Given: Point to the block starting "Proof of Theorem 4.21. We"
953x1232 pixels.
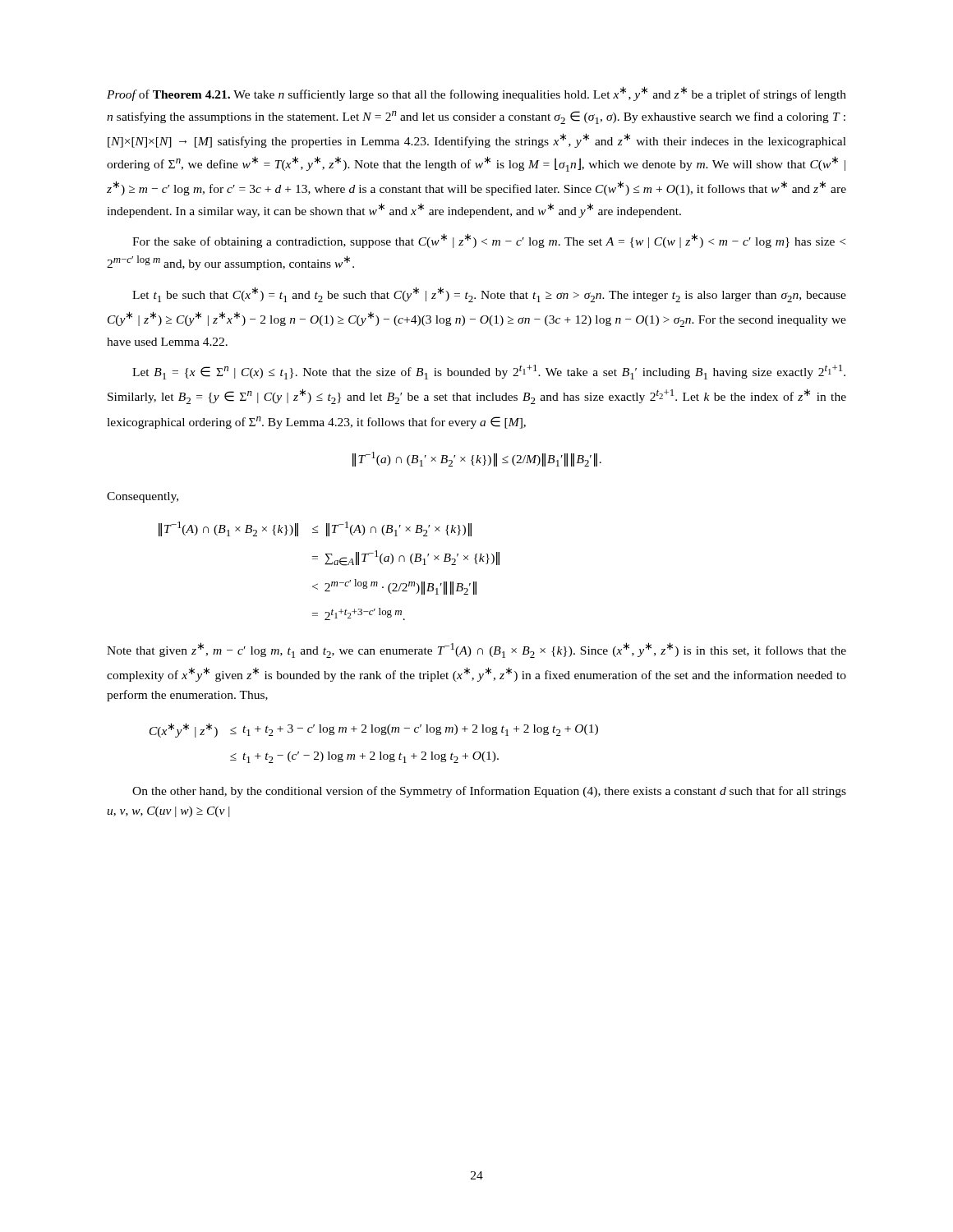Looking at the screenshot, I should pyautogui.click(x=476, y=152).
